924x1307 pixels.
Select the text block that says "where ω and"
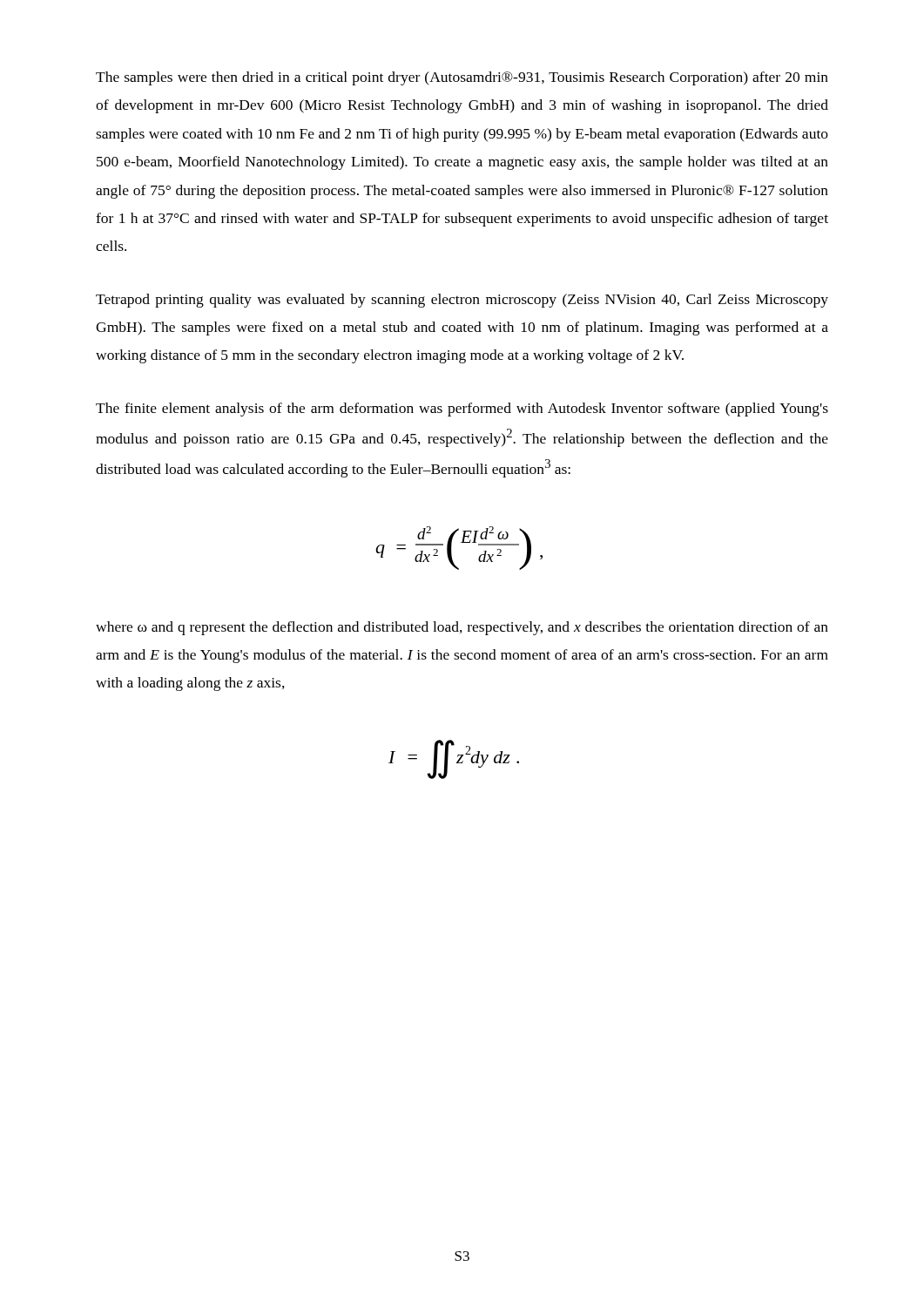(462, 654)
